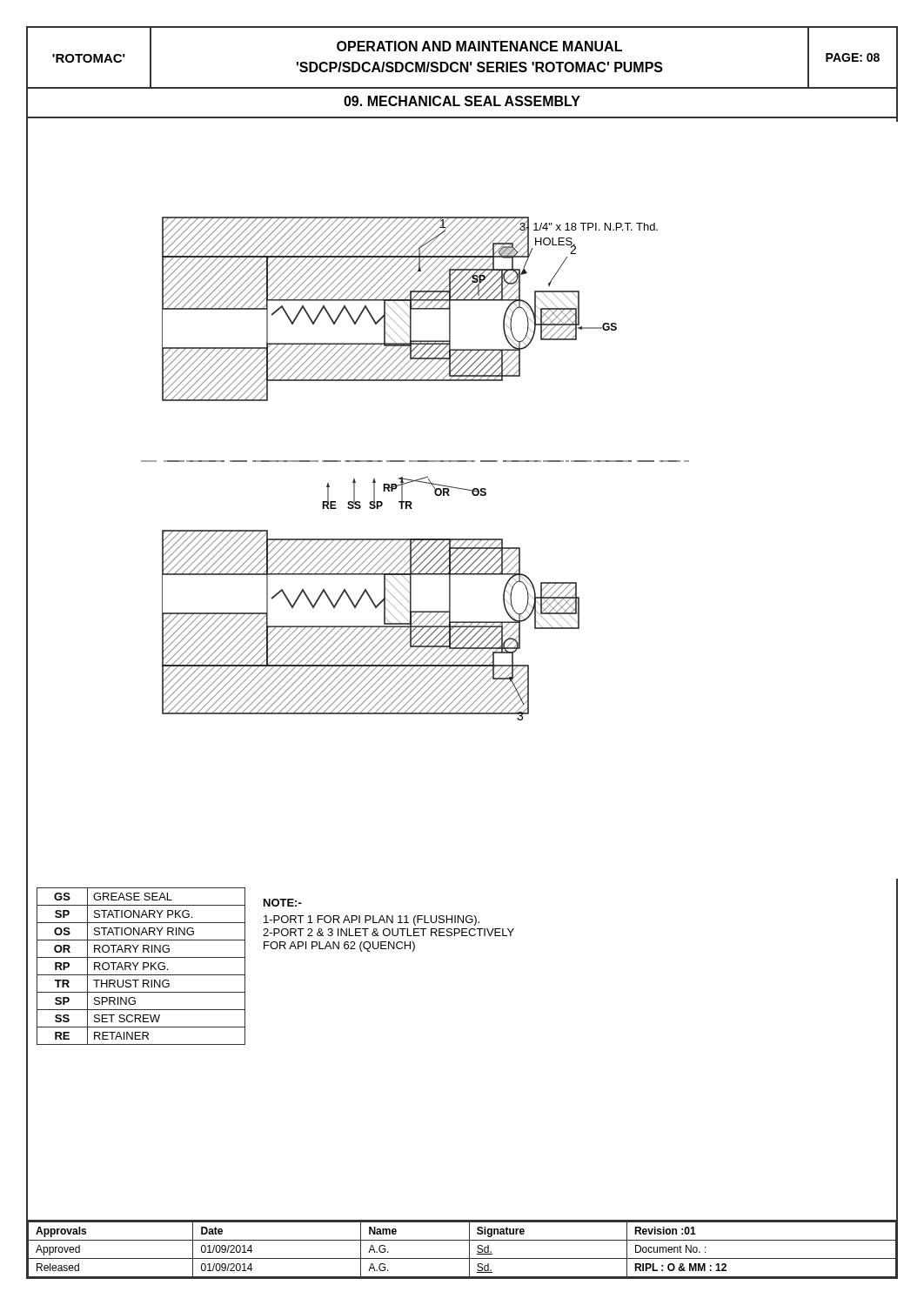
Task: Navigate to the block starting "09. MECHANICAL SEAL ASSEMBLY"
Action: tap(462, 101)
